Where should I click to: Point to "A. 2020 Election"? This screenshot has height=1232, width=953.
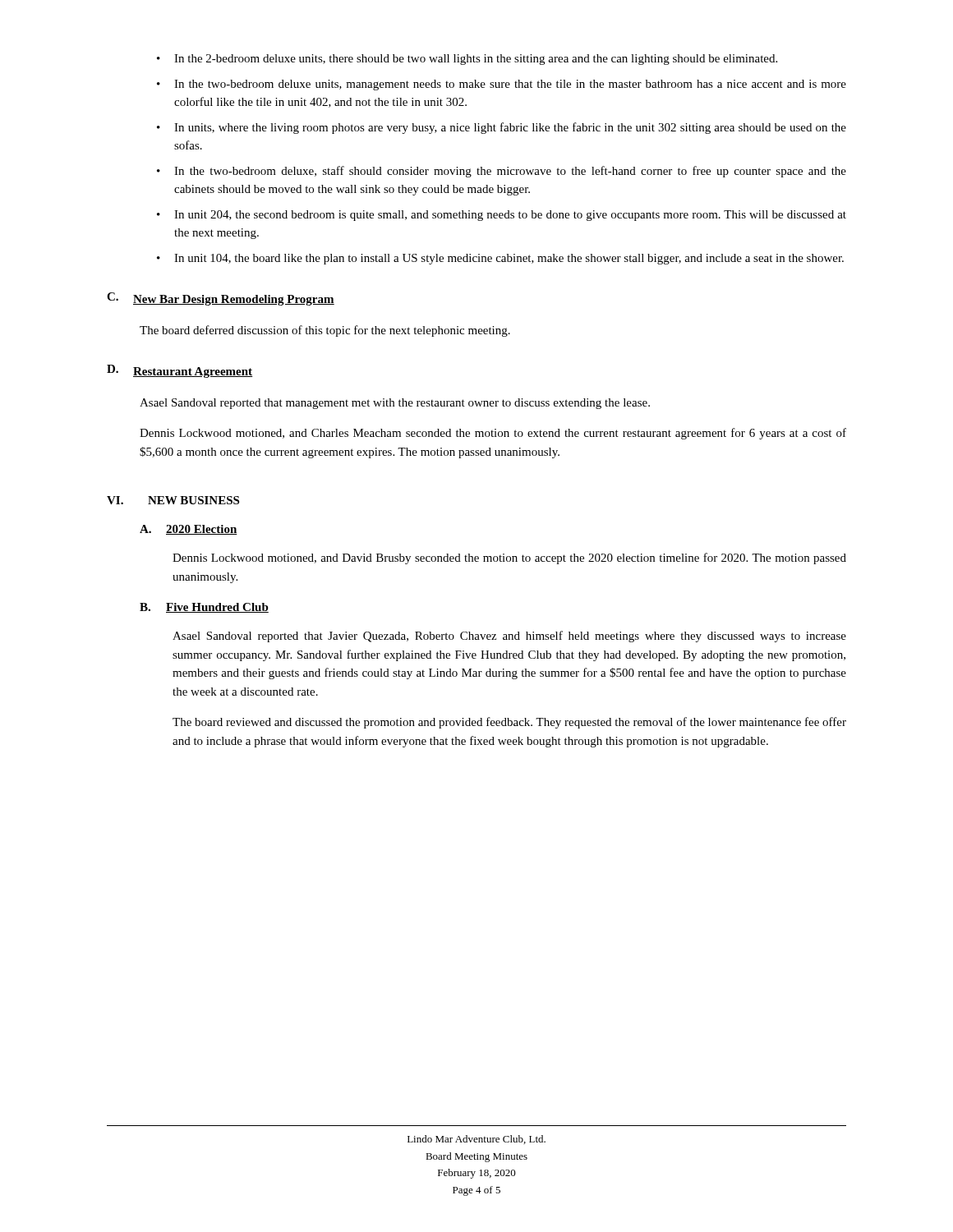point(188,529)
